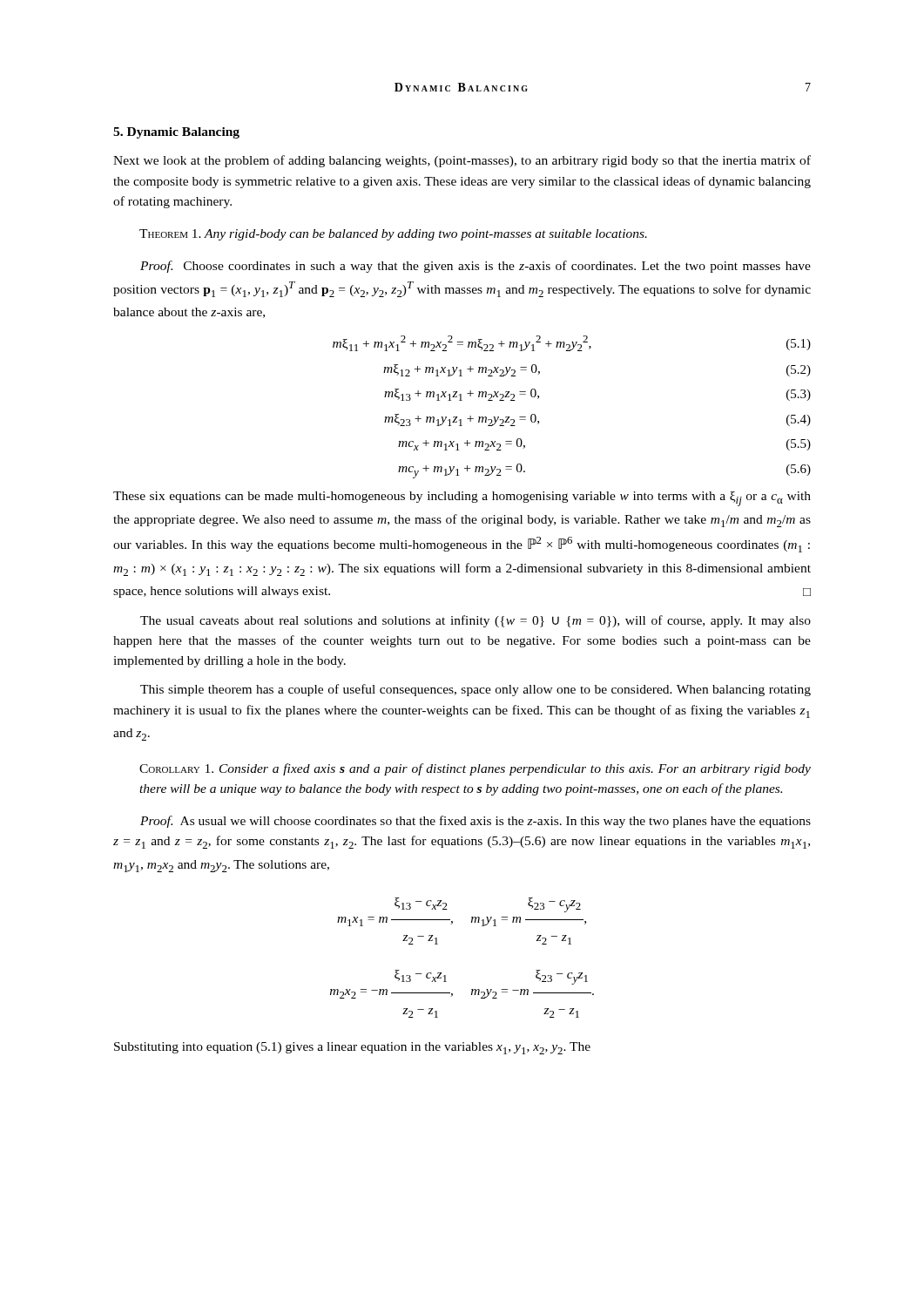The width and height of the screenshot is (924, 1307).
Task: Select the text block containing "Next we look at the problem"
Action: (462, 180)
